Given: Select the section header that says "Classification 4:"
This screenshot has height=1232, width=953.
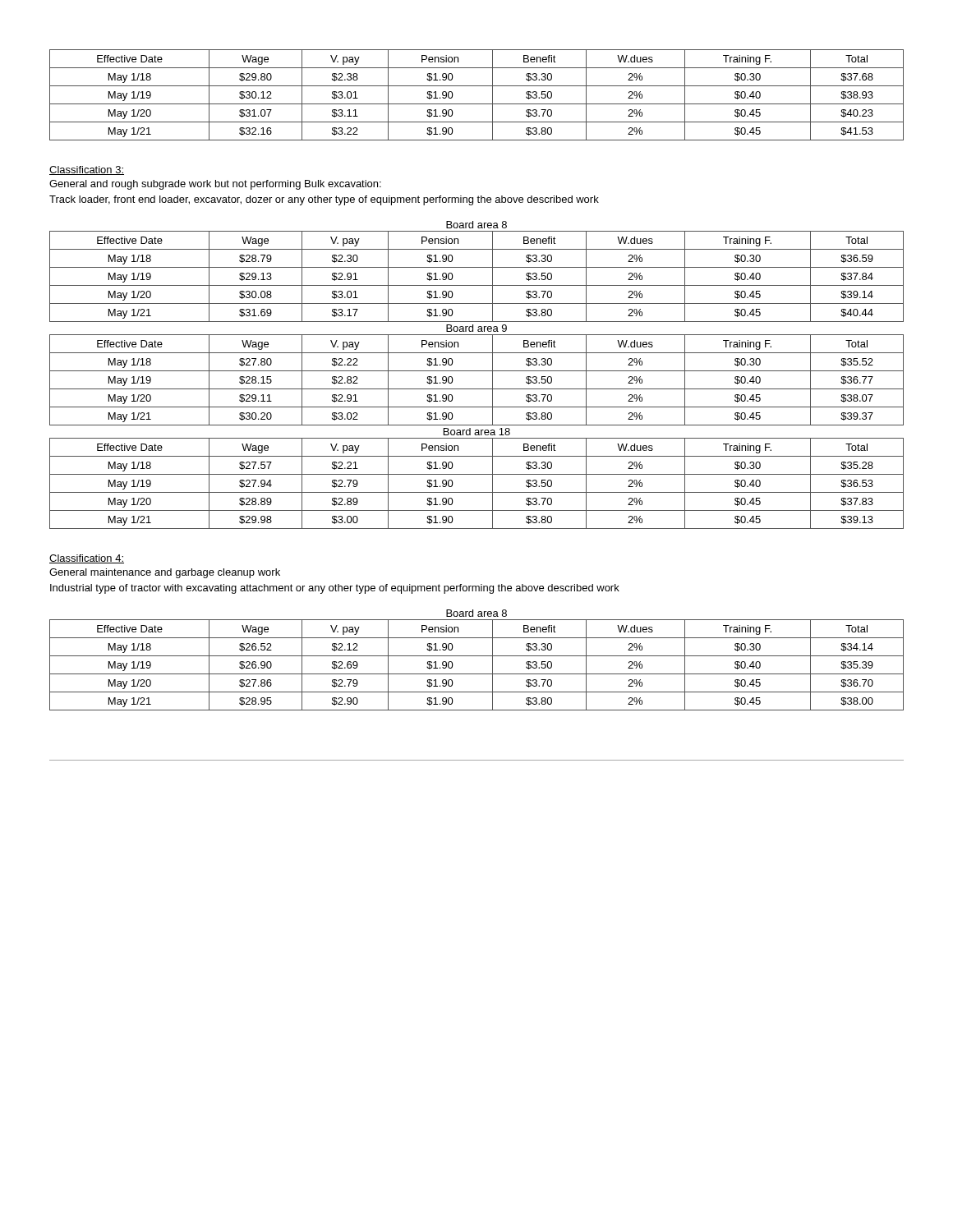Looking at the screenshot, I should tap(87, 558).
